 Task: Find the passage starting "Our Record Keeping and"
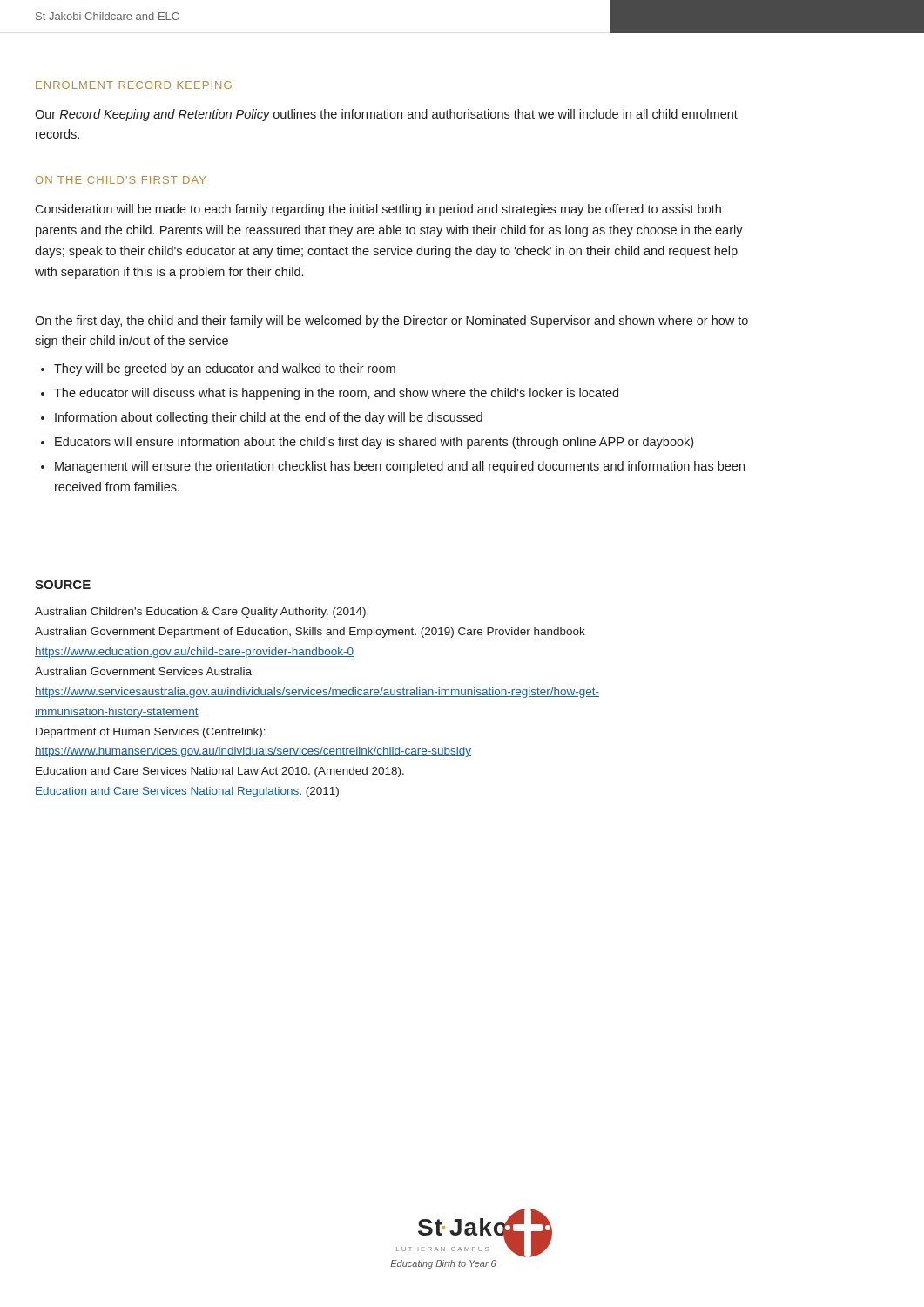(392, 125)
